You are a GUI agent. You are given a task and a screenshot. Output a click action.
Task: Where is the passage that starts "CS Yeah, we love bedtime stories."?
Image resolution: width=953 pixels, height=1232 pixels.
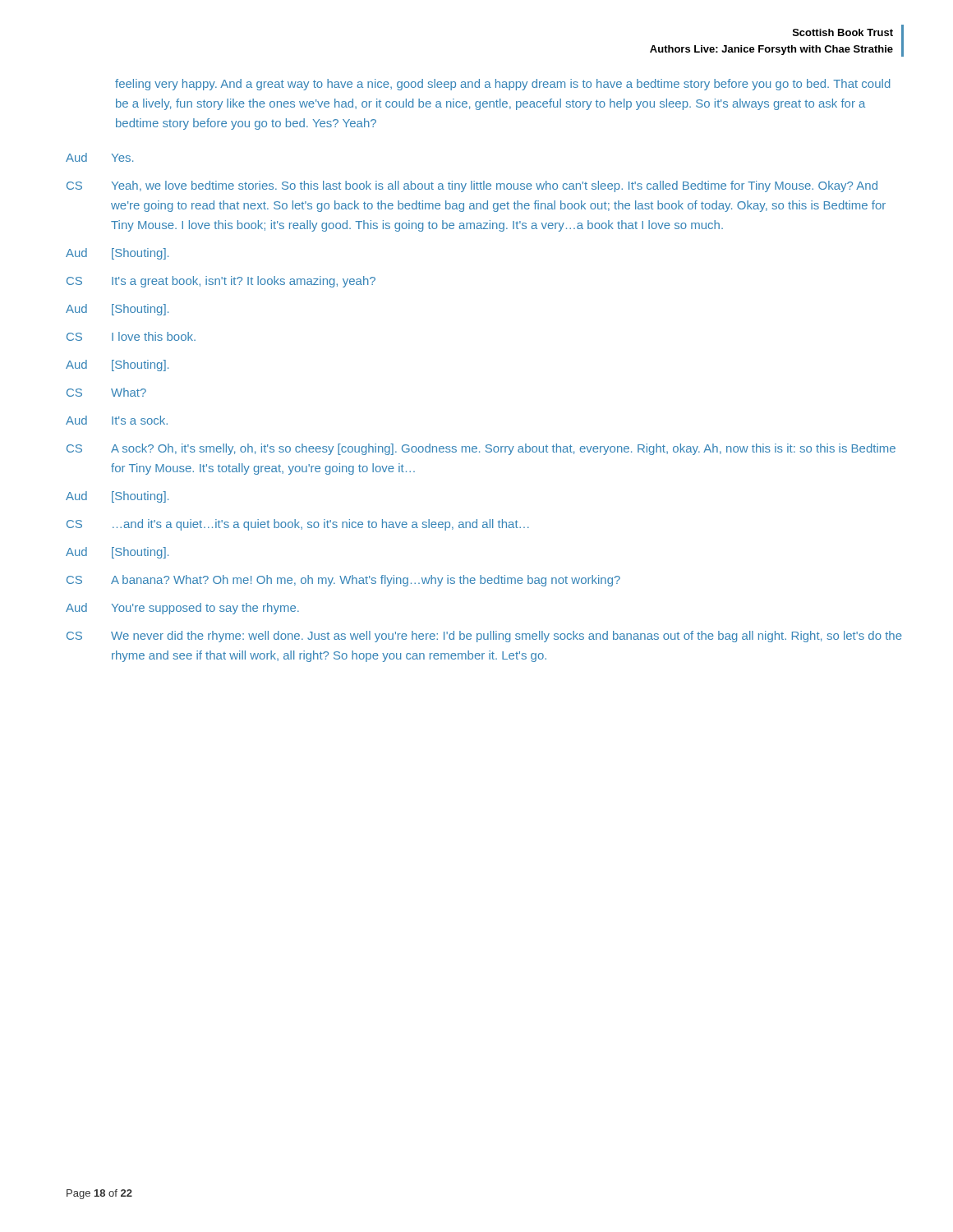[x=485, y=205]
